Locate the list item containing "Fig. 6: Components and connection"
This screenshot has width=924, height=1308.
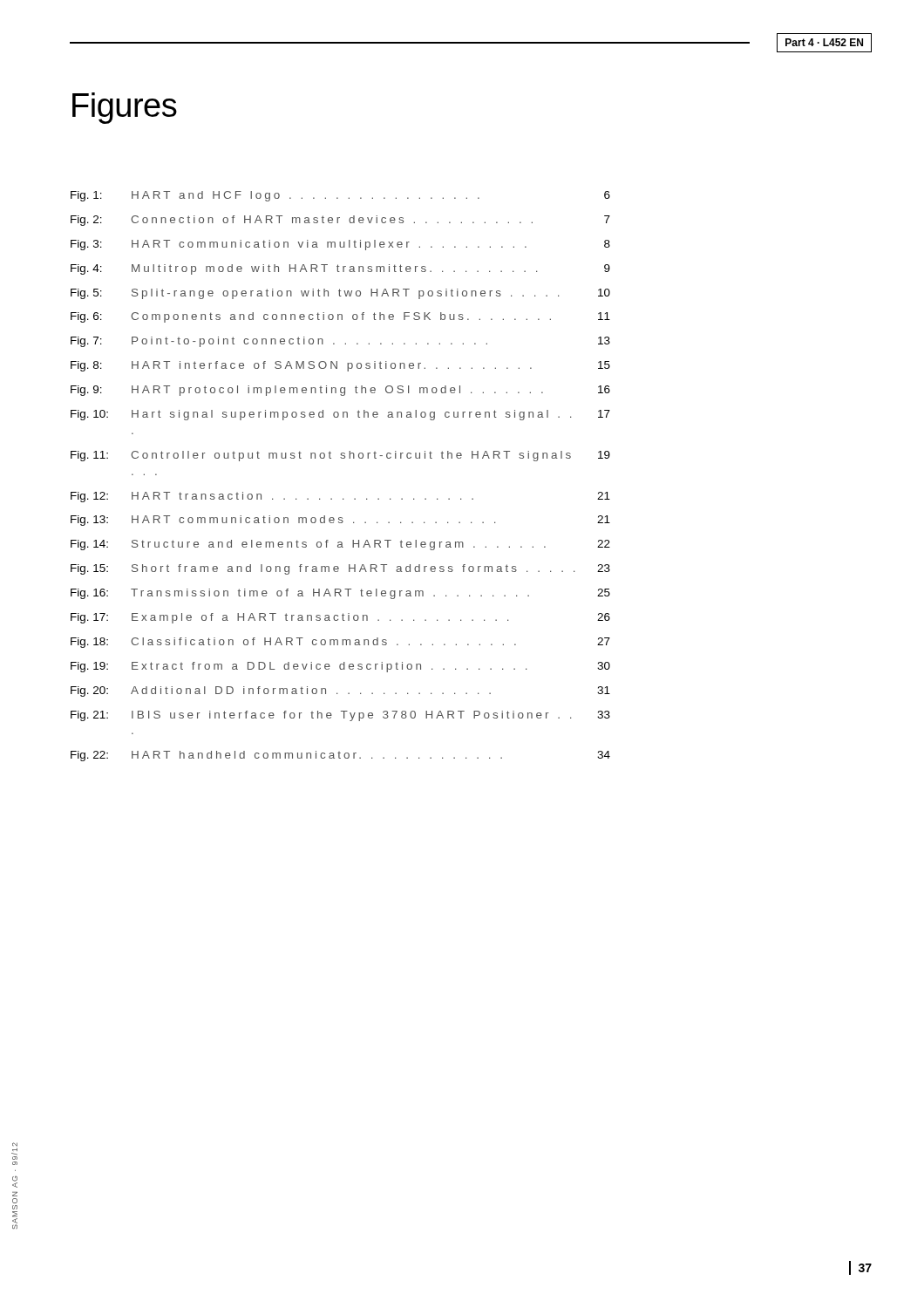[x=340, y=317]
